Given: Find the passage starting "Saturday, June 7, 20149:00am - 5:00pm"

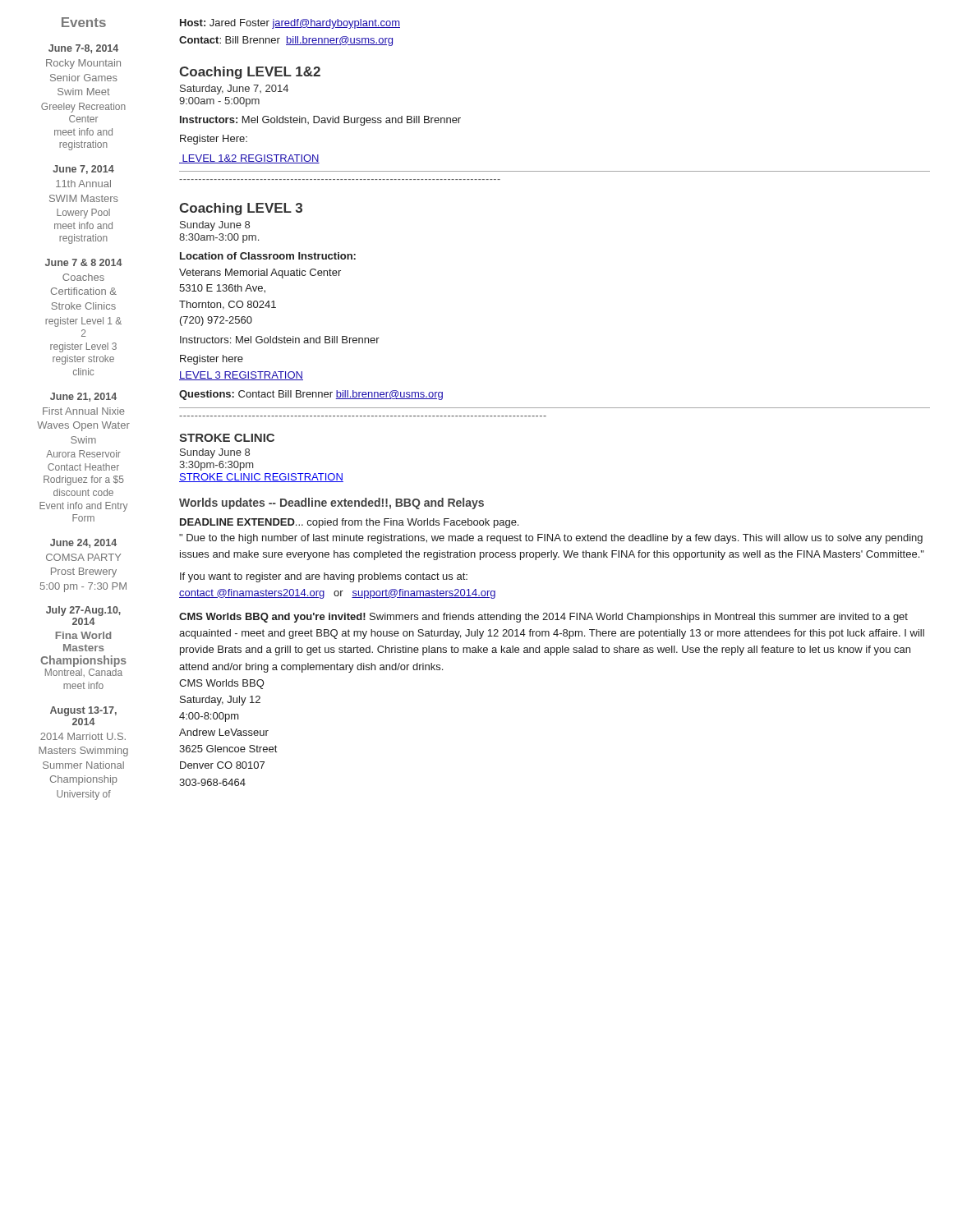Looking at the screenshot, I should (234, 94).
